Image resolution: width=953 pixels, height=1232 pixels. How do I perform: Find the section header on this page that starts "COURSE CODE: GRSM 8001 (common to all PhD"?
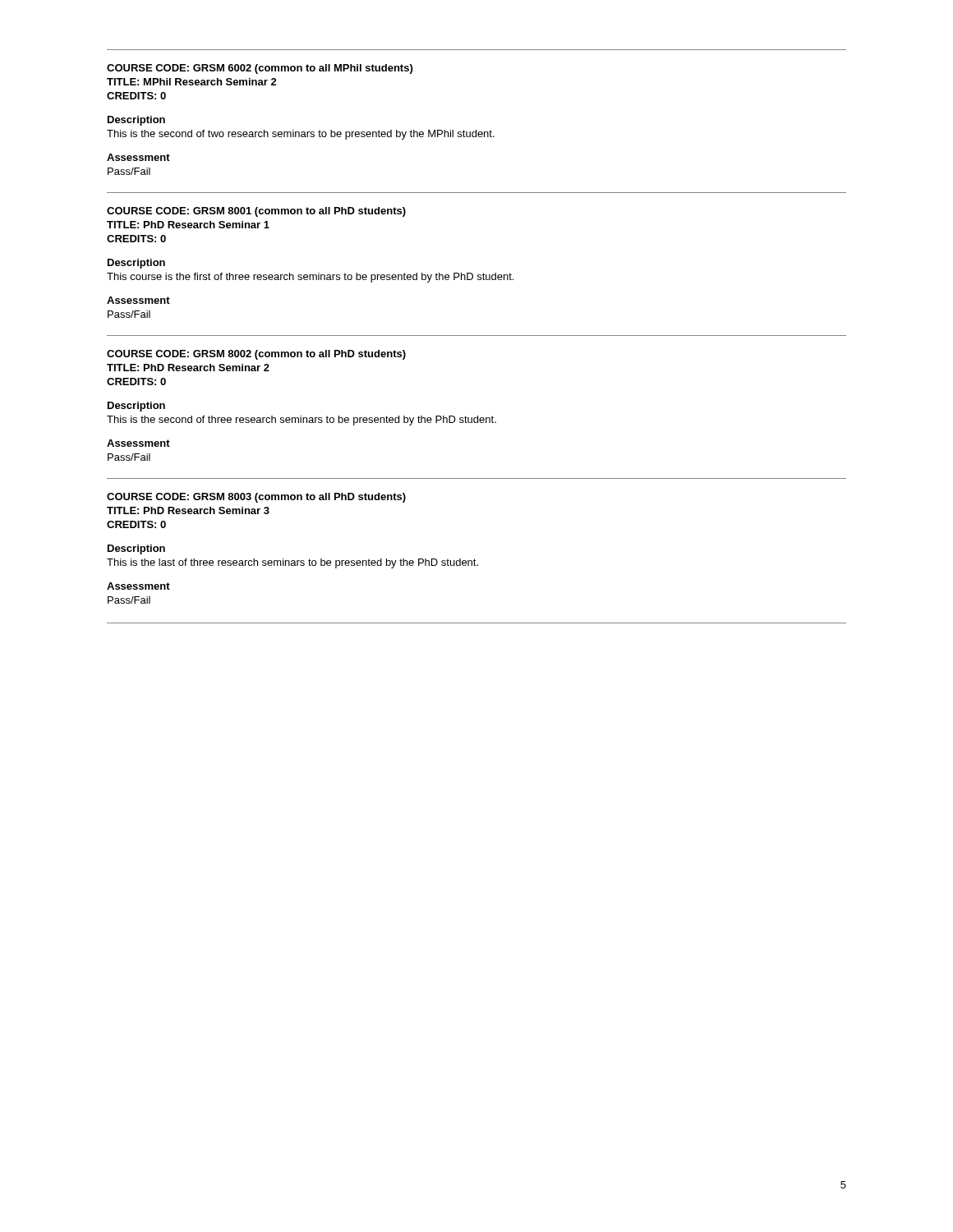(x=256, y=212)
